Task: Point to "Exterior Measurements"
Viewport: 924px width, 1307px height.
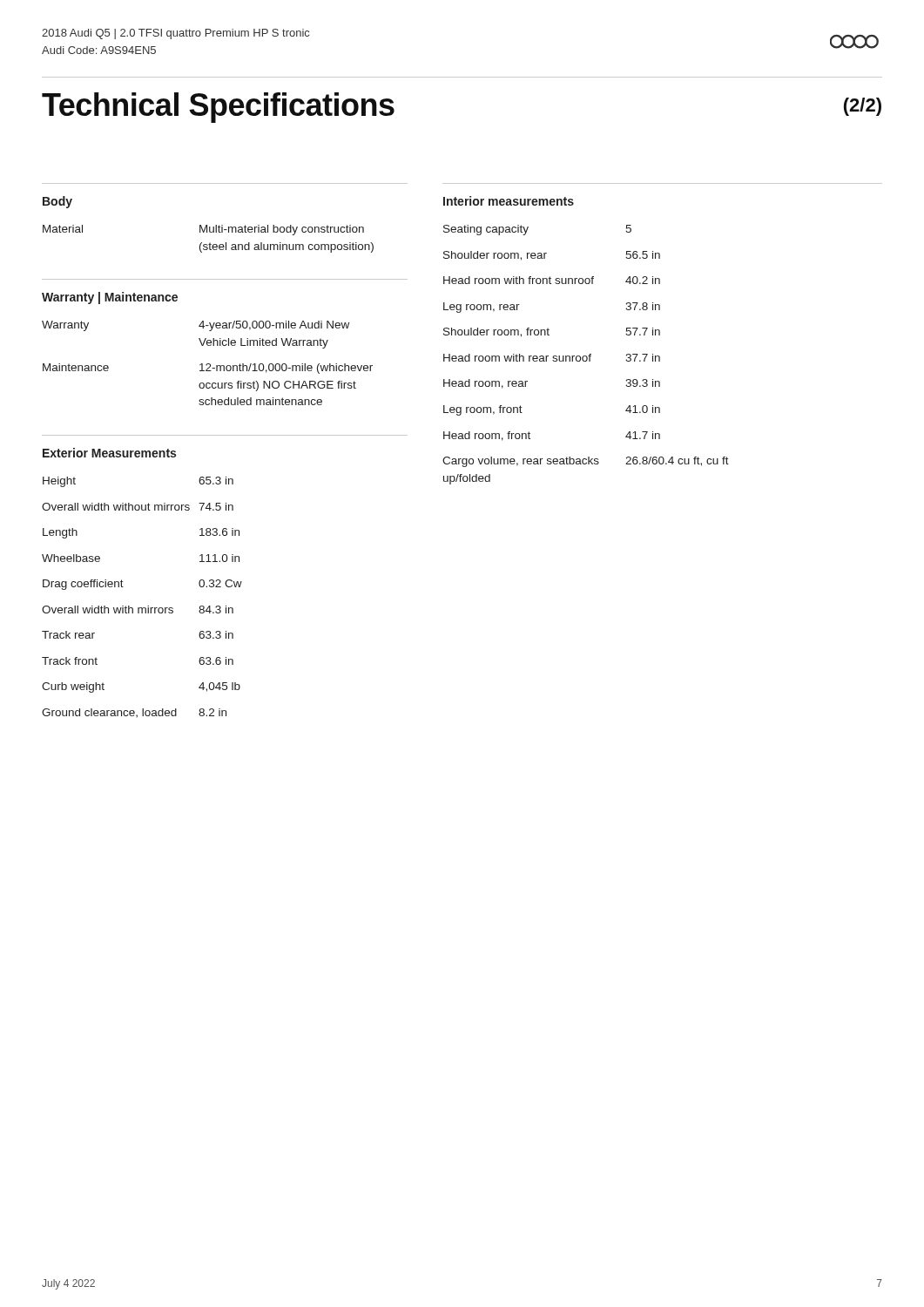Action: coord(109,453)
